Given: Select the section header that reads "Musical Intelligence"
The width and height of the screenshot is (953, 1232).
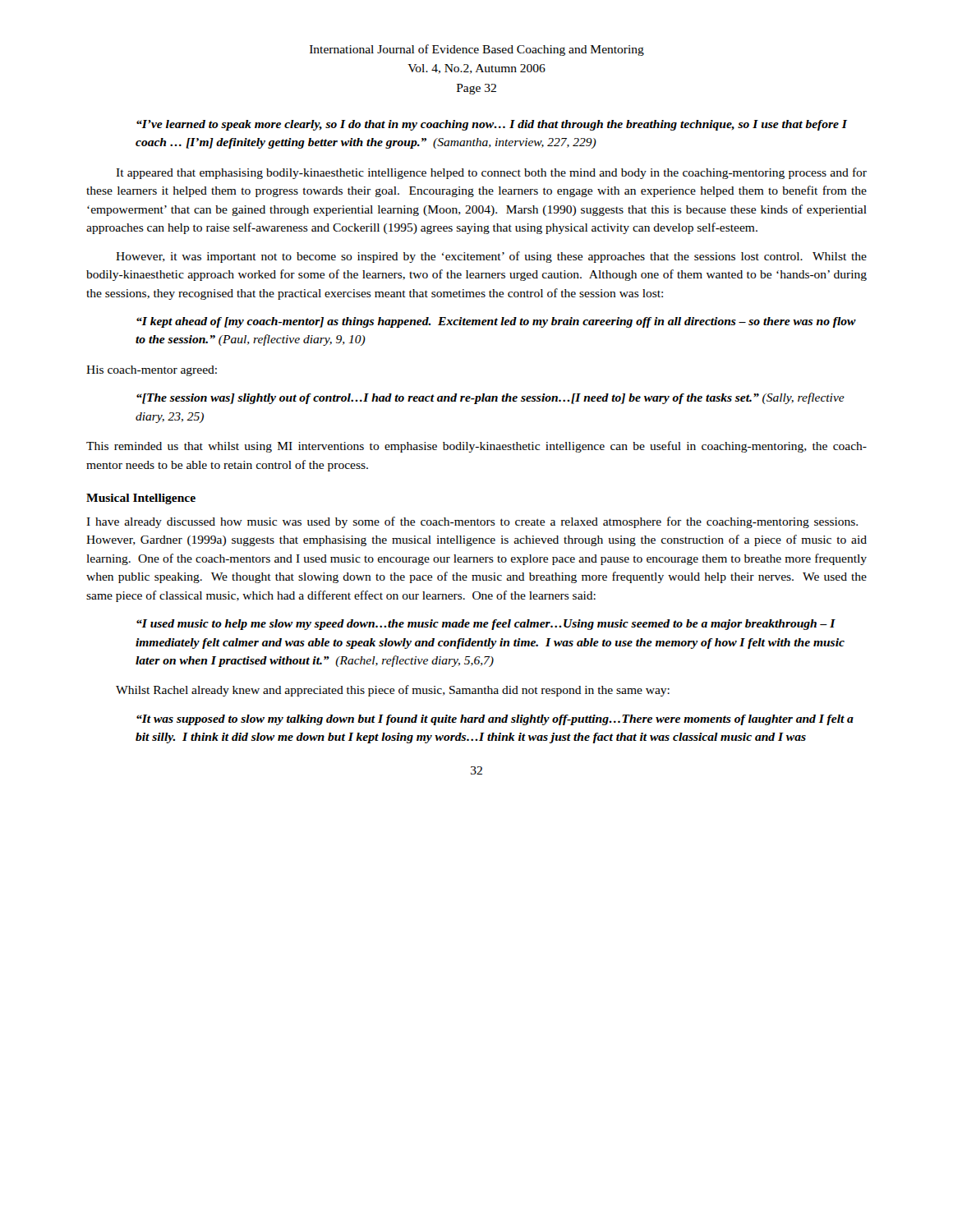Looking at the screenshot, I should click(x=141, y=498).
